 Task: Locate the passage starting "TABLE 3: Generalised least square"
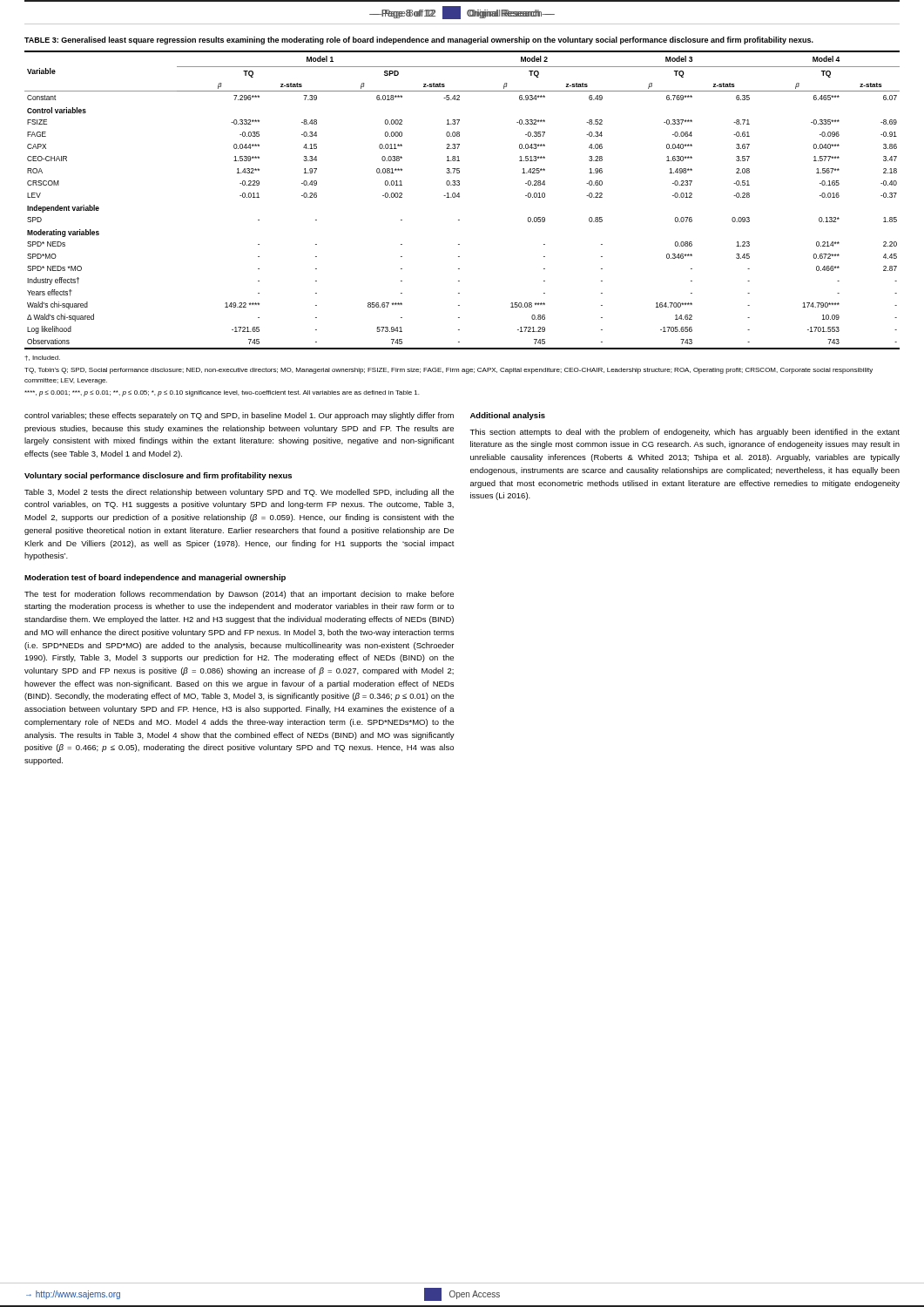point(419,40)
